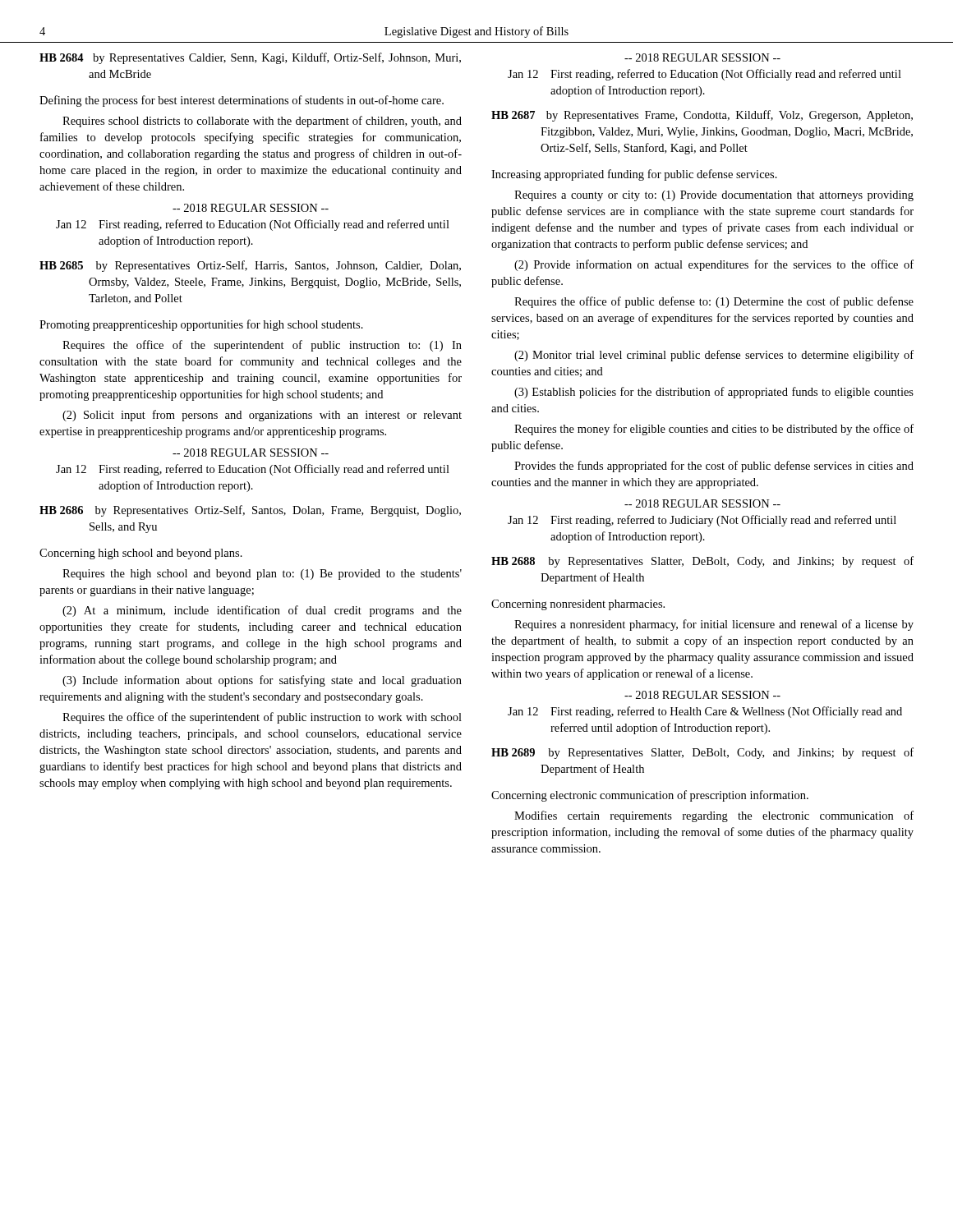Locate the block of text that opens with "Requires the office of public"
Viewport: 953px width, 1232px height.
coord(702,355)
